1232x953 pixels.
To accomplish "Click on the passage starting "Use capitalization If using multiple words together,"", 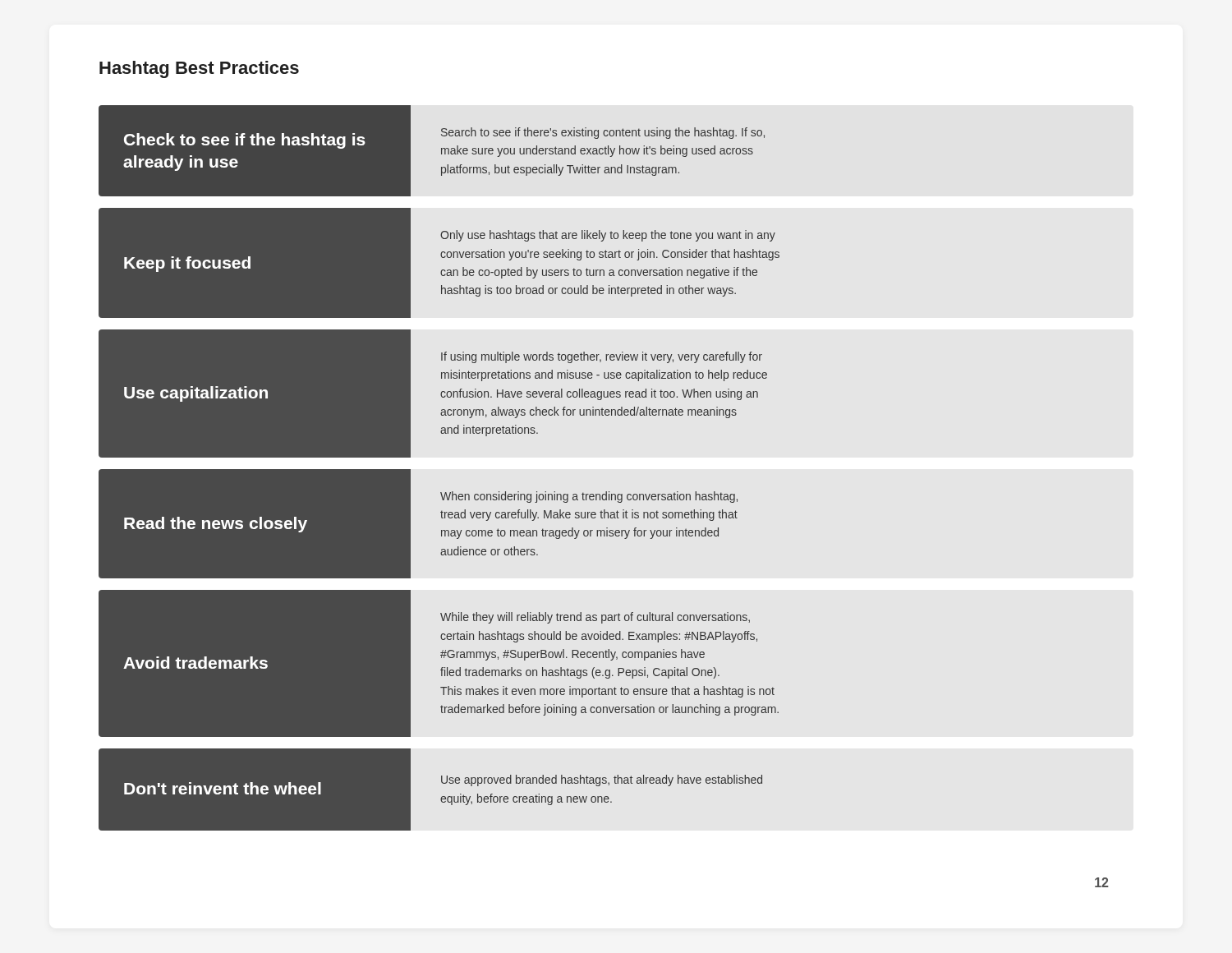I will click(616, 393).
